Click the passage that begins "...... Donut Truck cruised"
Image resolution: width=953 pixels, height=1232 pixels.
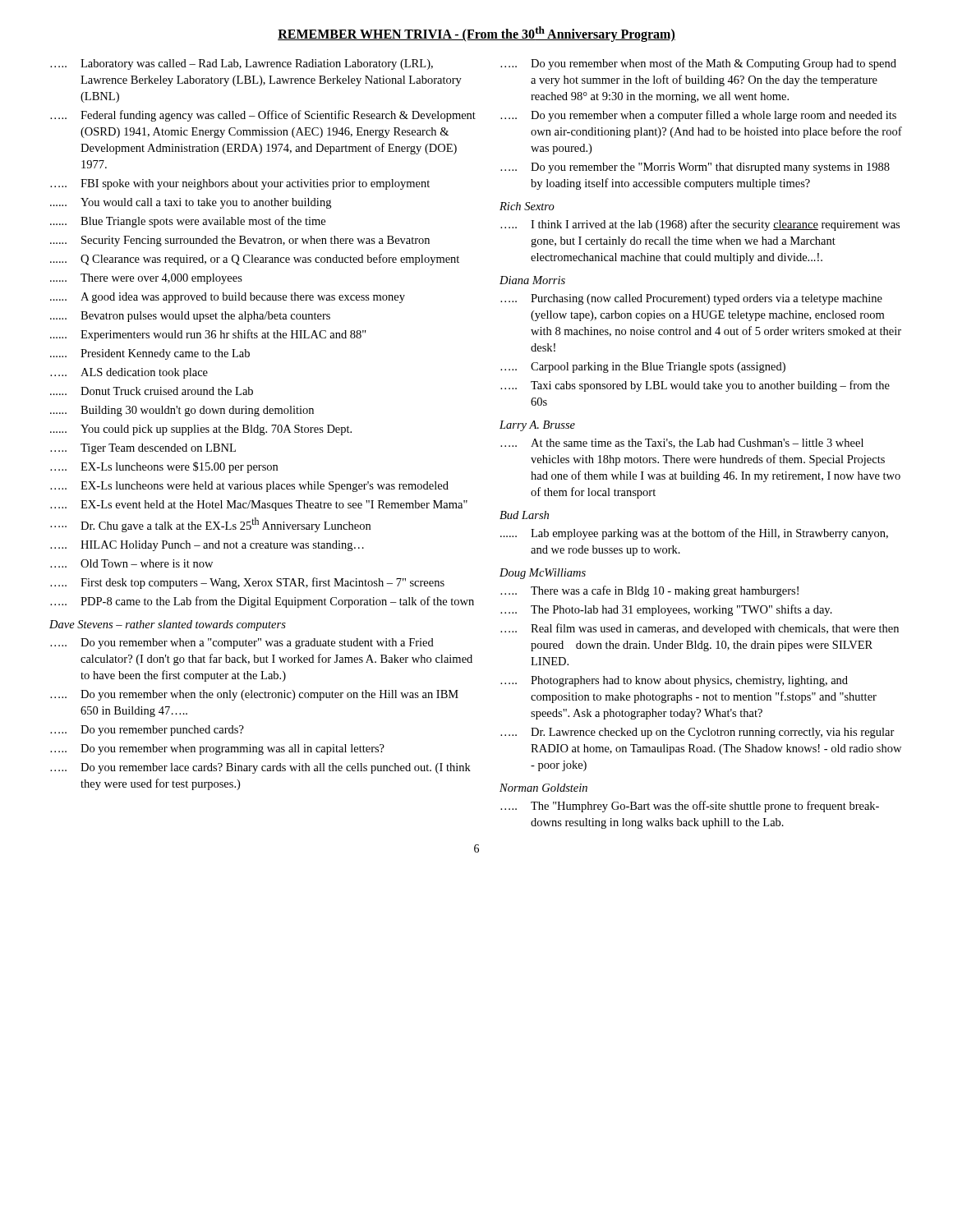coord(263,391)
